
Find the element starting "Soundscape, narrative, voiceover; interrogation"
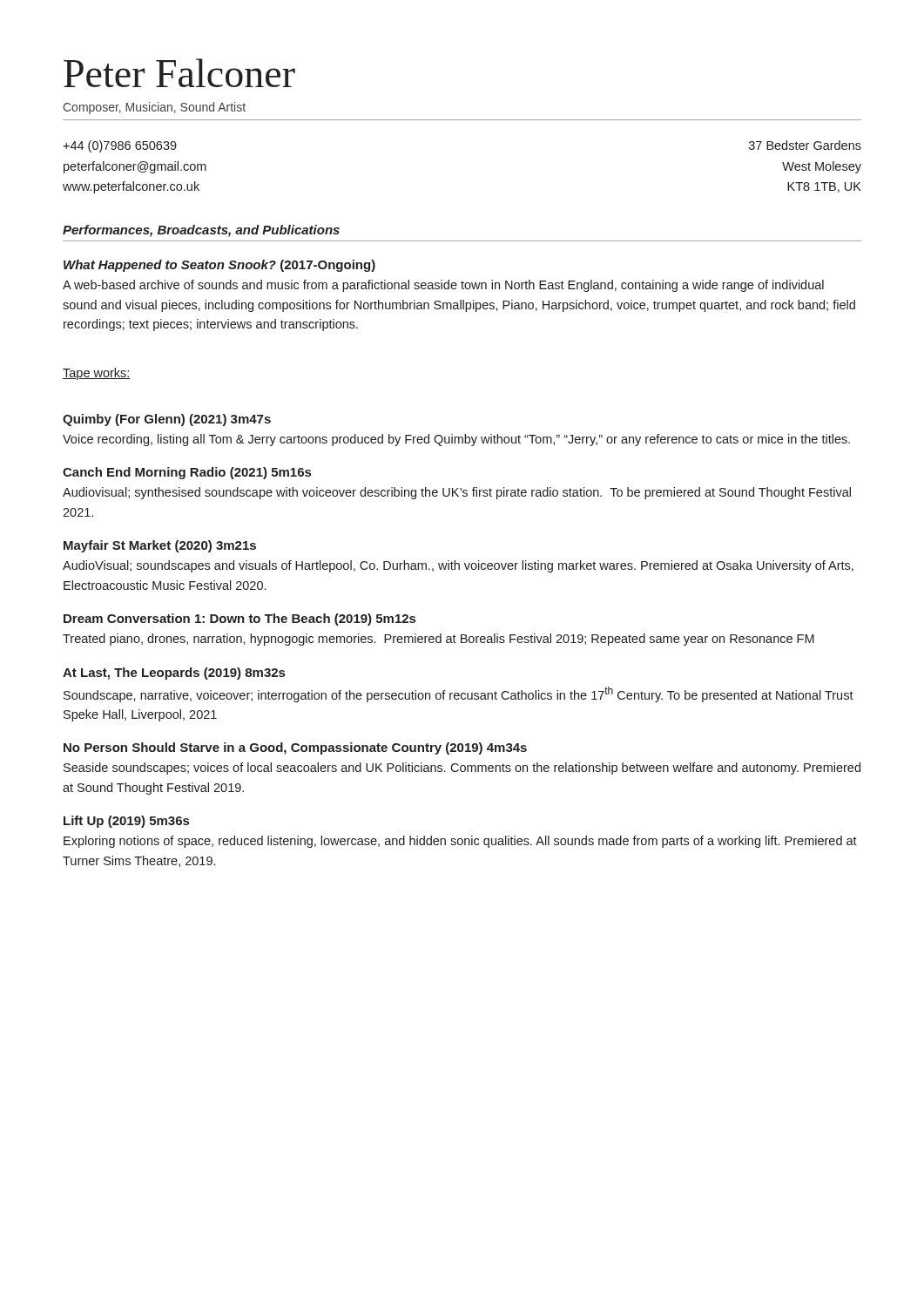pos(458,703)
